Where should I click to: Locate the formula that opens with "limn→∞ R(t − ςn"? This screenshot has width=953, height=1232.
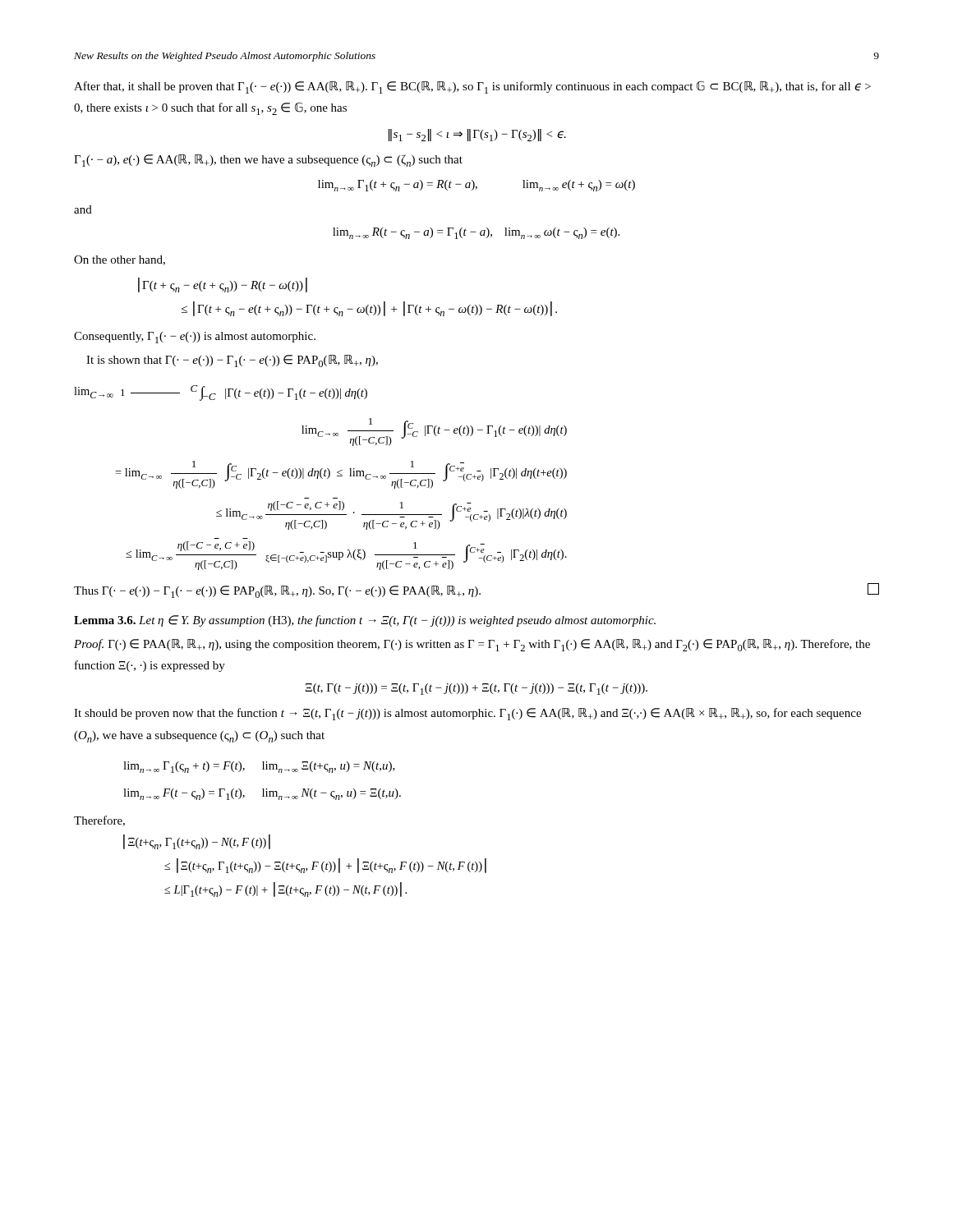tap(476, 234)
